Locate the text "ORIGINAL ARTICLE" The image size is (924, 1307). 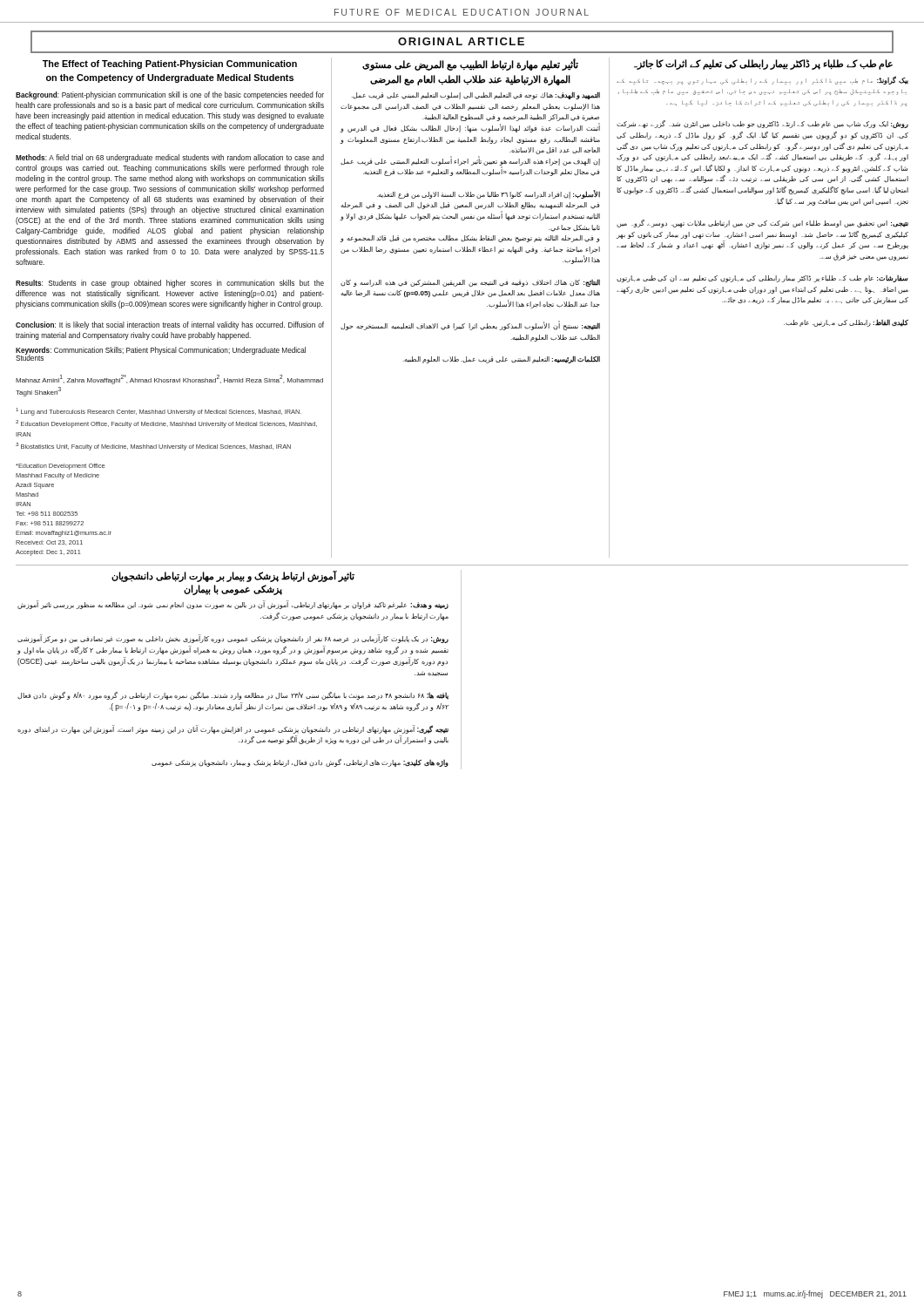(462, 41)
